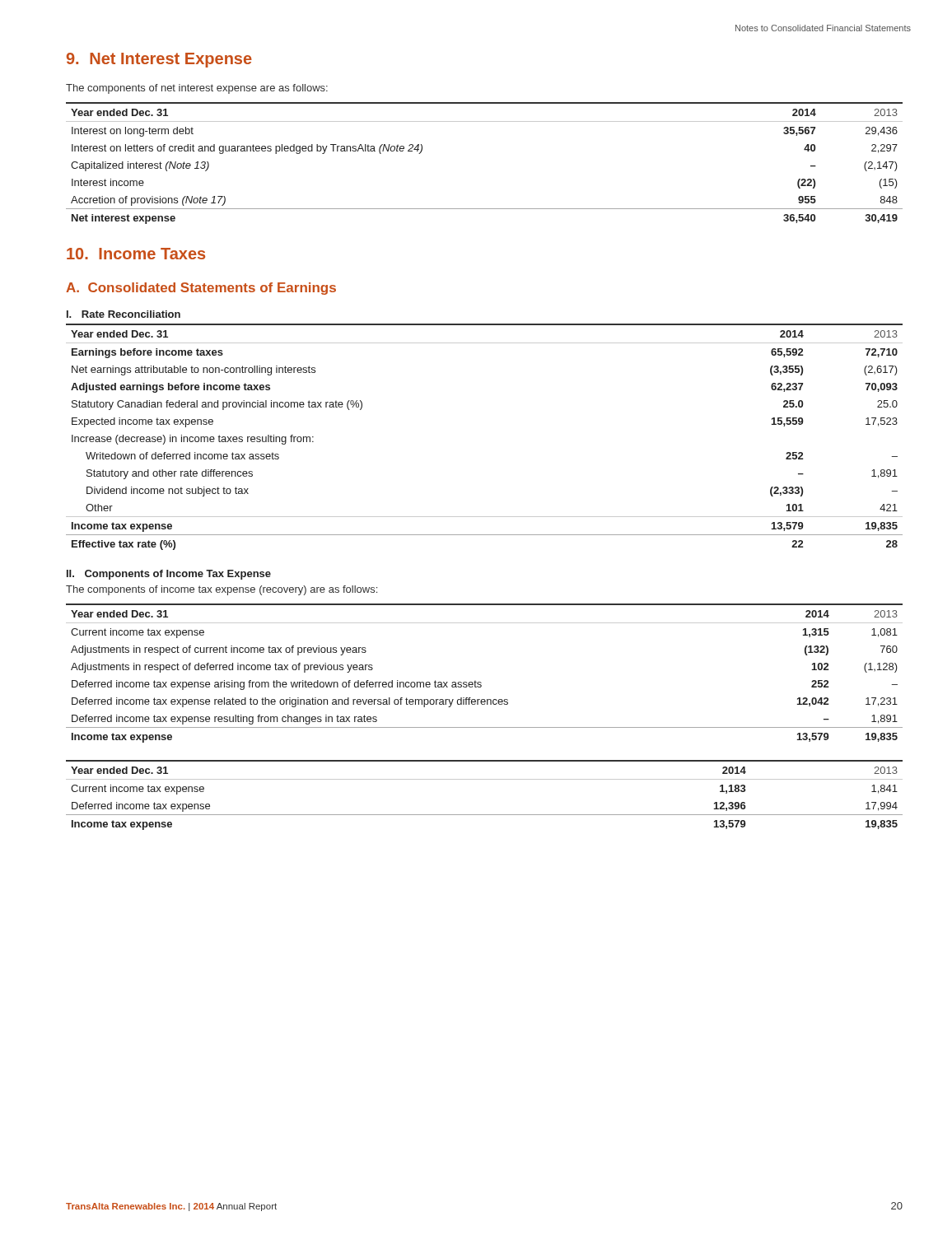Screen dimensions: 1235x952
Task: Select the table that reads "Statutory and other rate differences"
Action: tap(484, 438)
